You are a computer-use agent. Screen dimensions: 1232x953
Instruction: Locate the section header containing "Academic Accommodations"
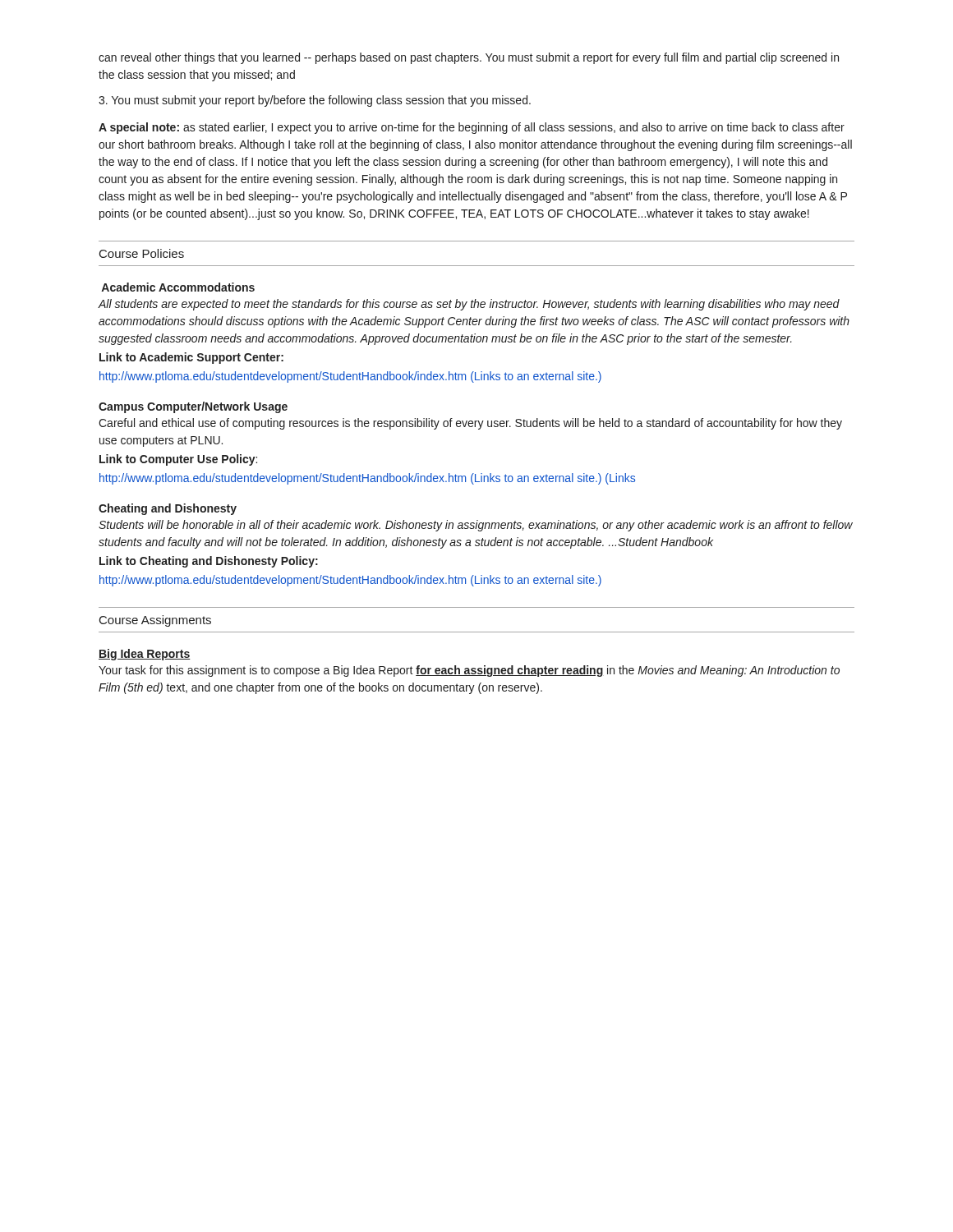pos(177,287)
